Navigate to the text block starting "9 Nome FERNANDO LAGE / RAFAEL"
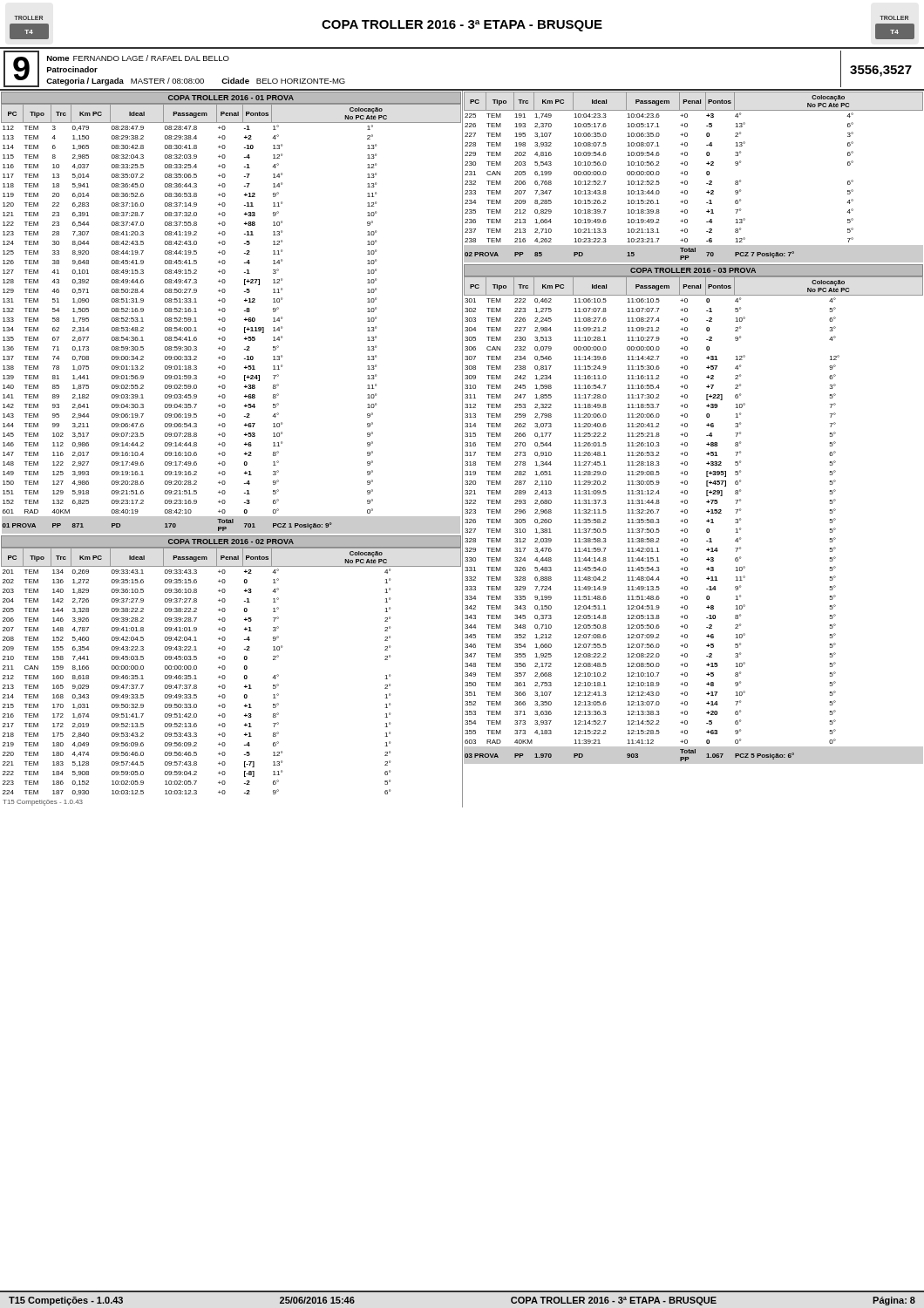The image size is (924, 1308). click(462, 69)
